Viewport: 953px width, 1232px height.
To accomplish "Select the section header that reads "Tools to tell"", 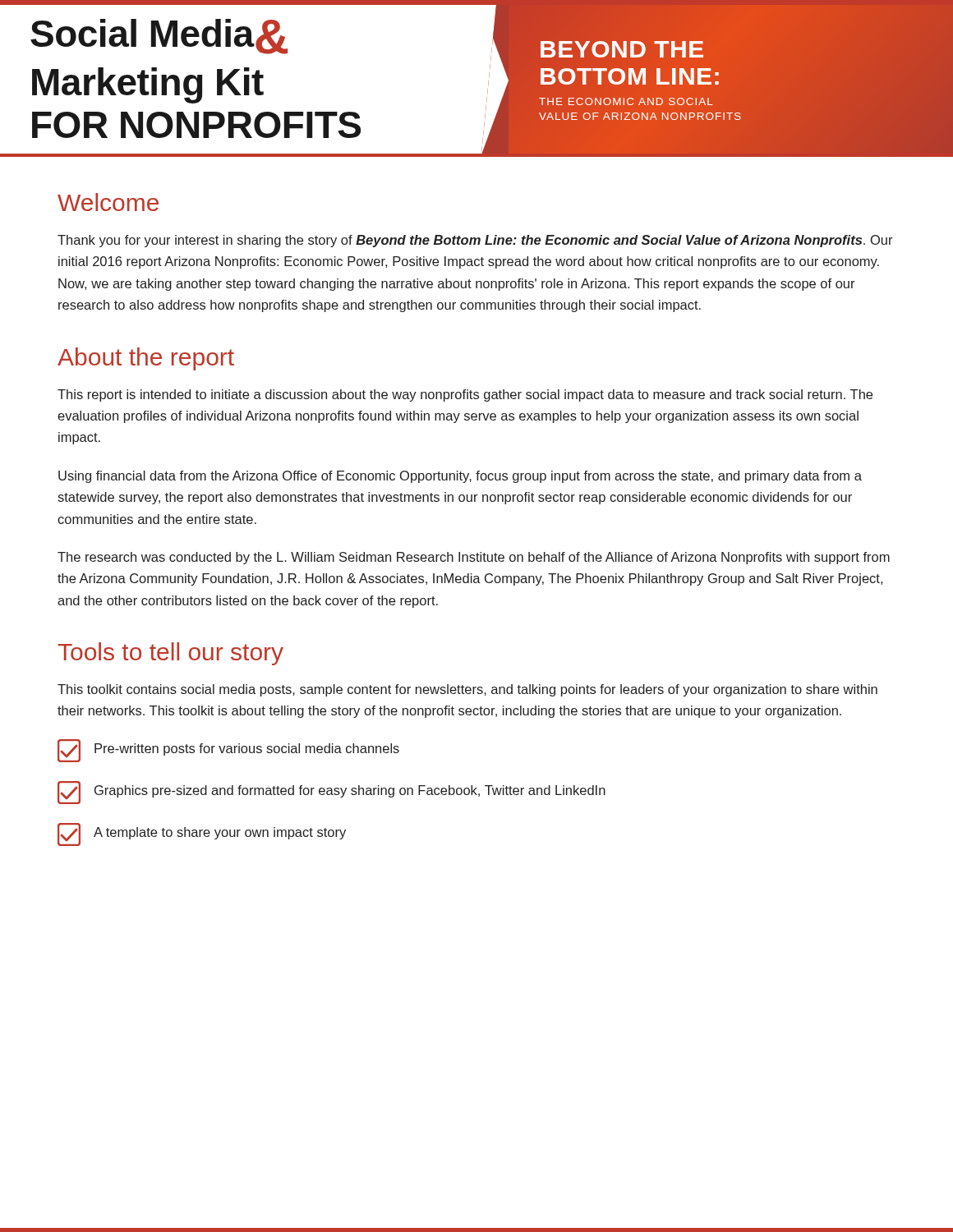I will (170, 654).
